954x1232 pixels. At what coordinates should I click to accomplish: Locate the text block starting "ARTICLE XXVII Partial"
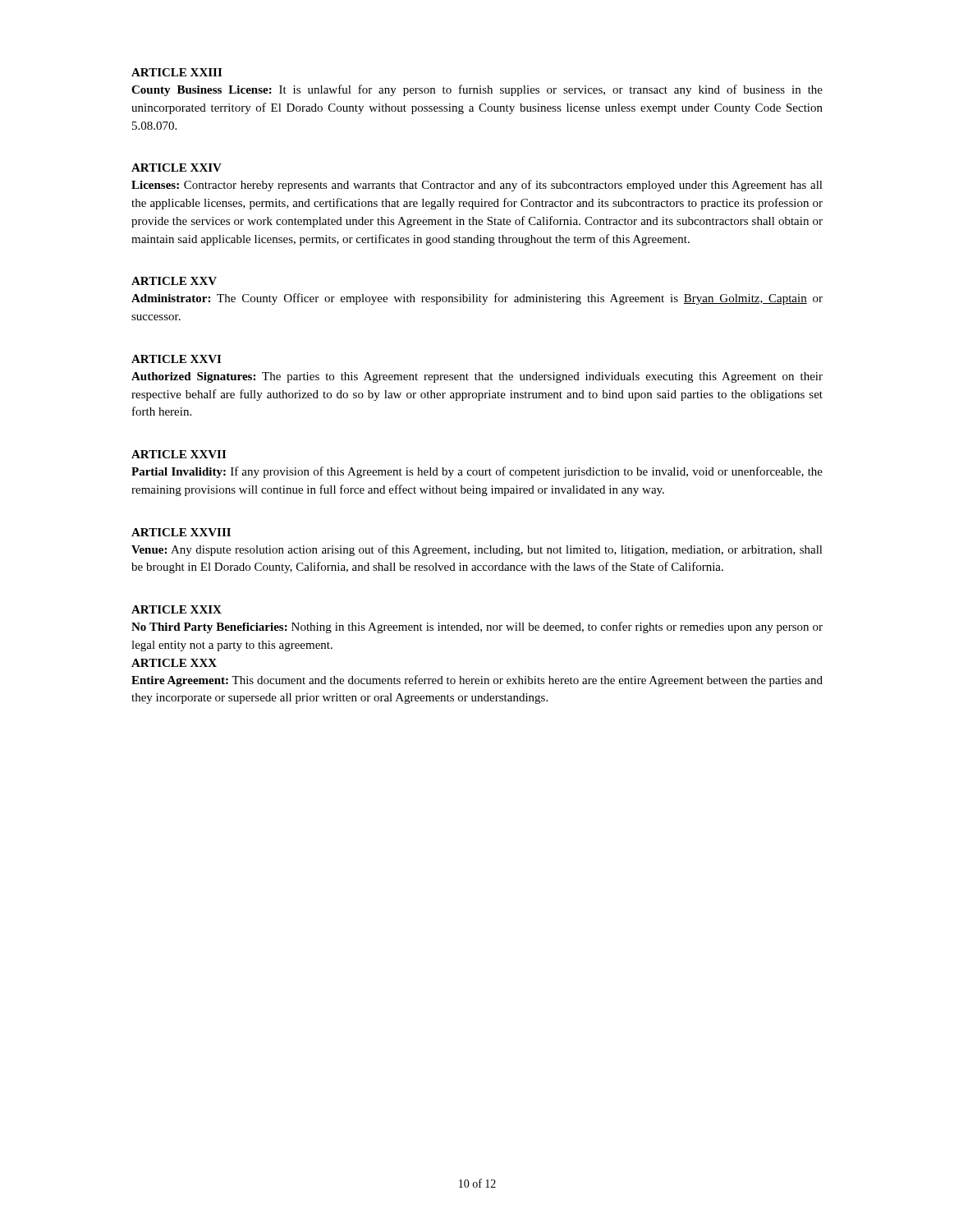477,473
